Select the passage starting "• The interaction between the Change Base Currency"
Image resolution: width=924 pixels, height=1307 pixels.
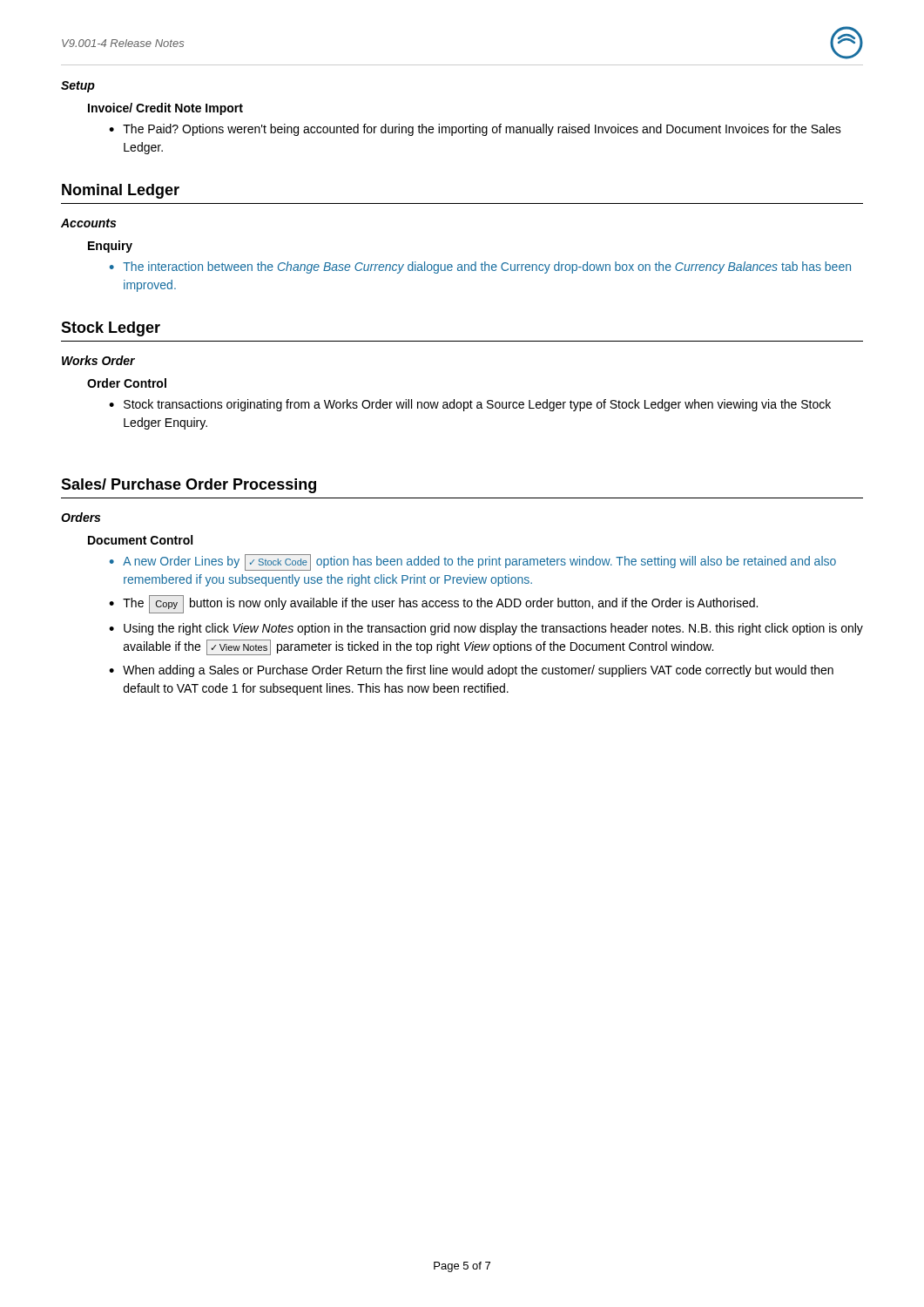coord(486,276)
